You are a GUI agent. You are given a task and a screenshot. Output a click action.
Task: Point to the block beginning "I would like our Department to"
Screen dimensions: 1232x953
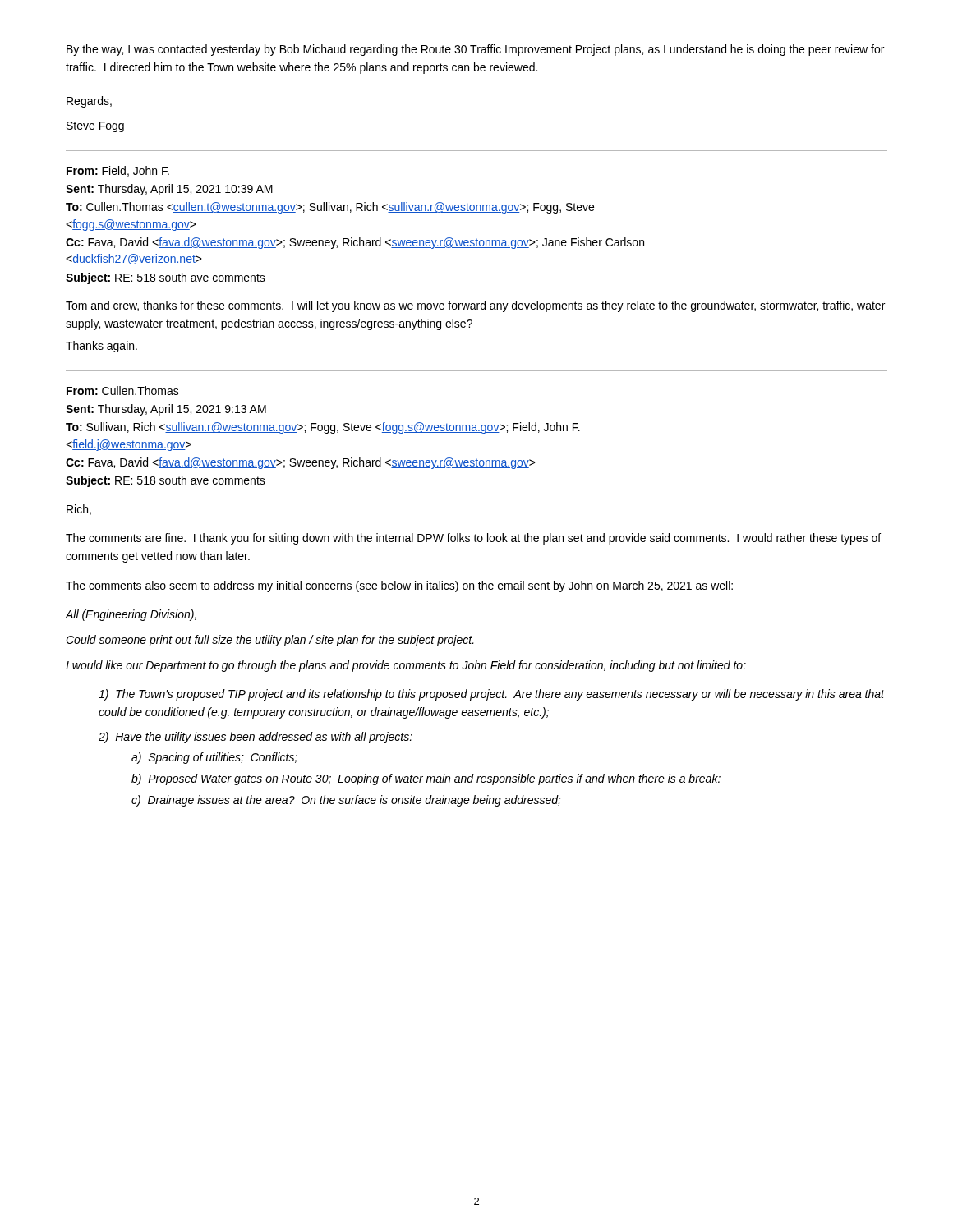pos(406,666)
